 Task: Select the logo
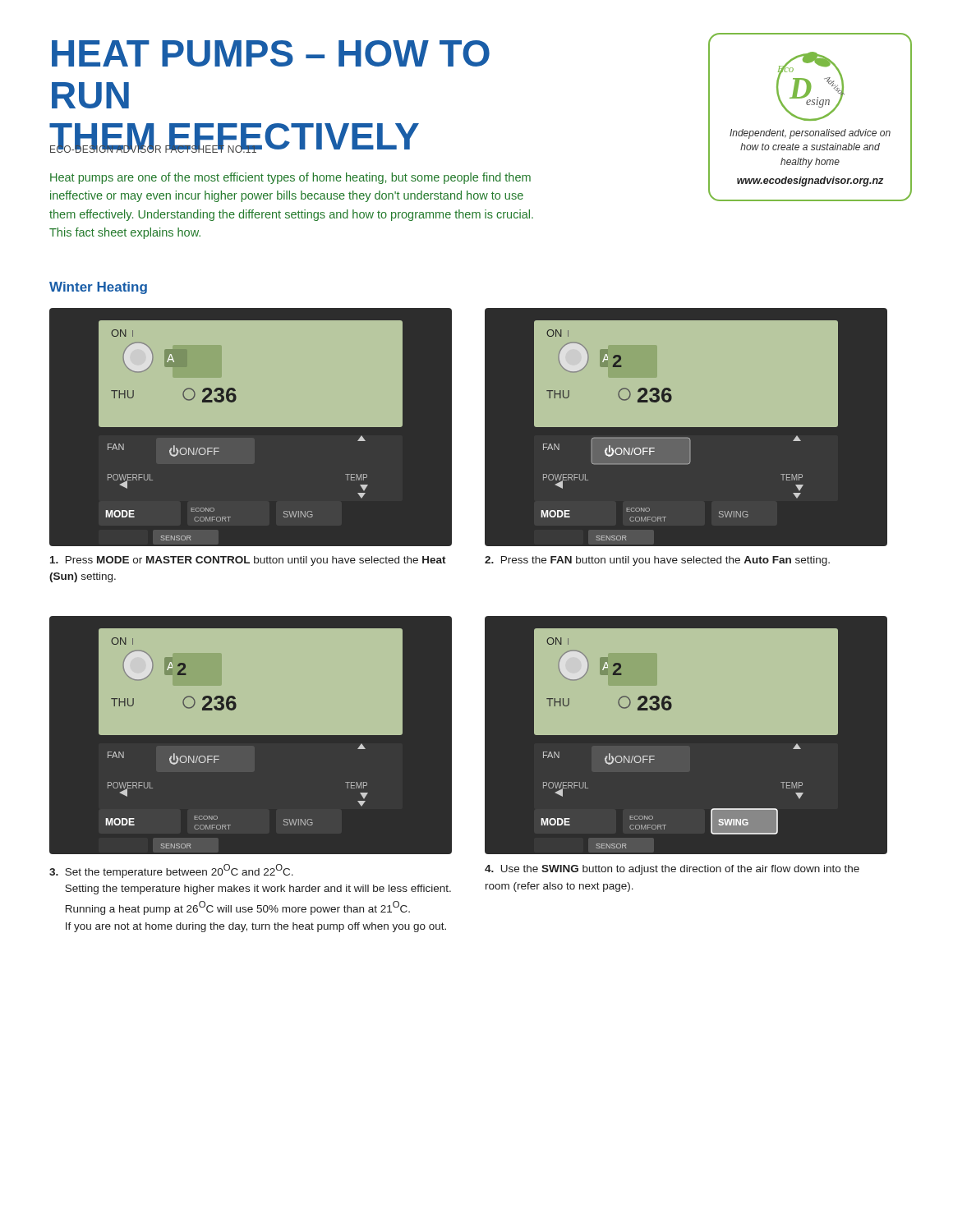click(810, 117)
